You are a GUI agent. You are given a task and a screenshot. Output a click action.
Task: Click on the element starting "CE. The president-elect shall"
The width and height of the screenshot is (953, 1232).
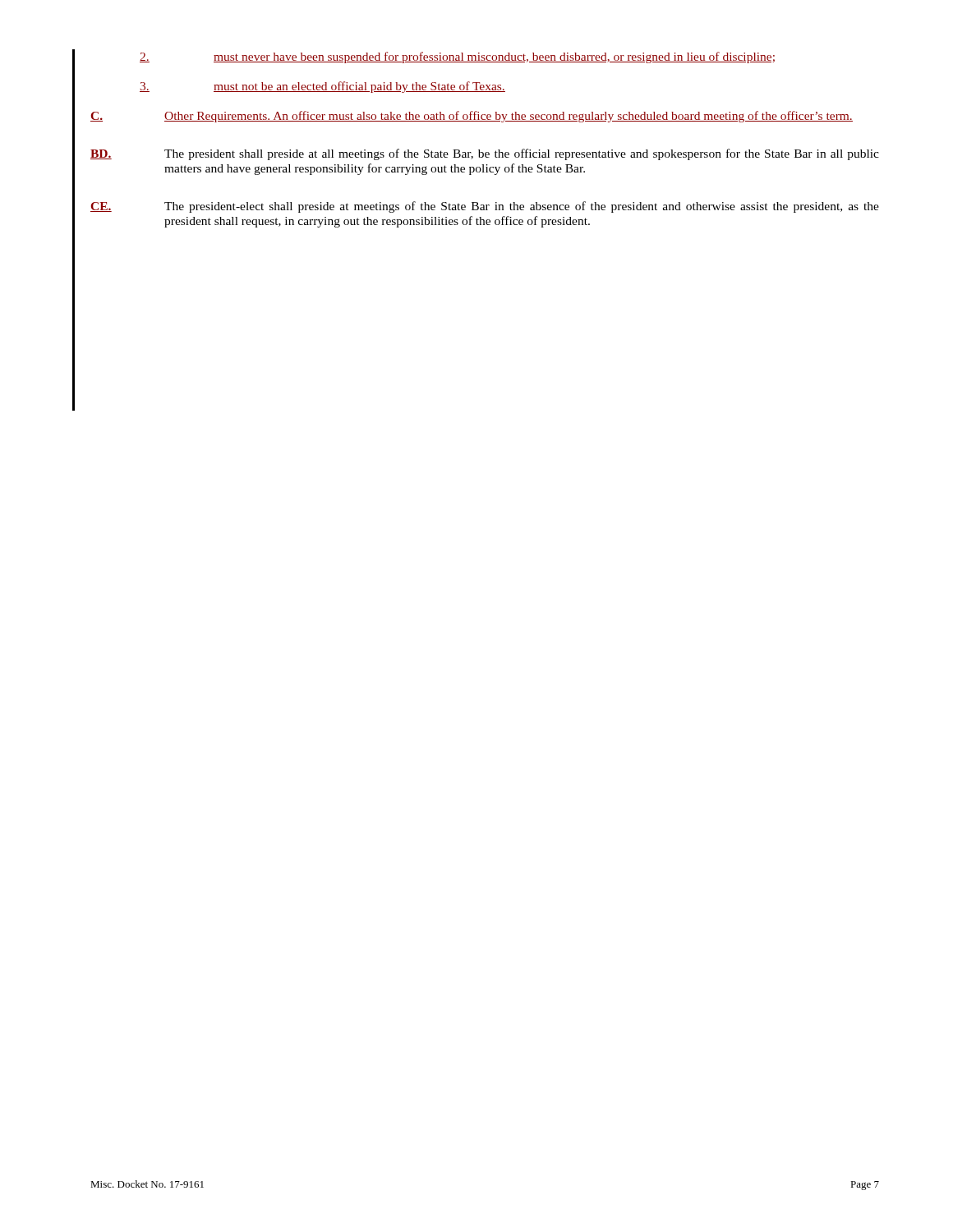[x=485, y=214]
